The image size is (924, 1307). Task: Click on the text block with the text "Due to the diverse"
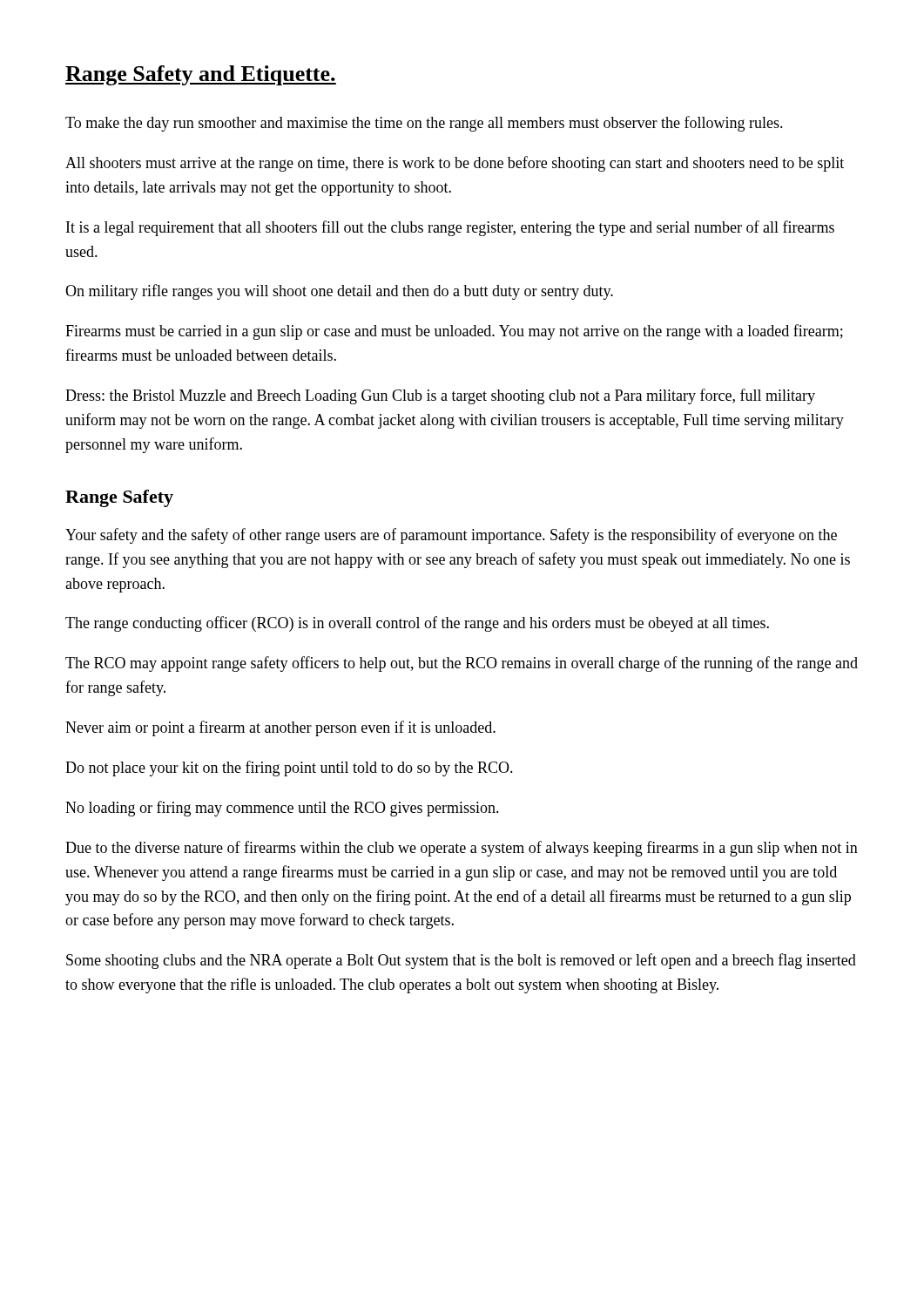click(461, 884)
